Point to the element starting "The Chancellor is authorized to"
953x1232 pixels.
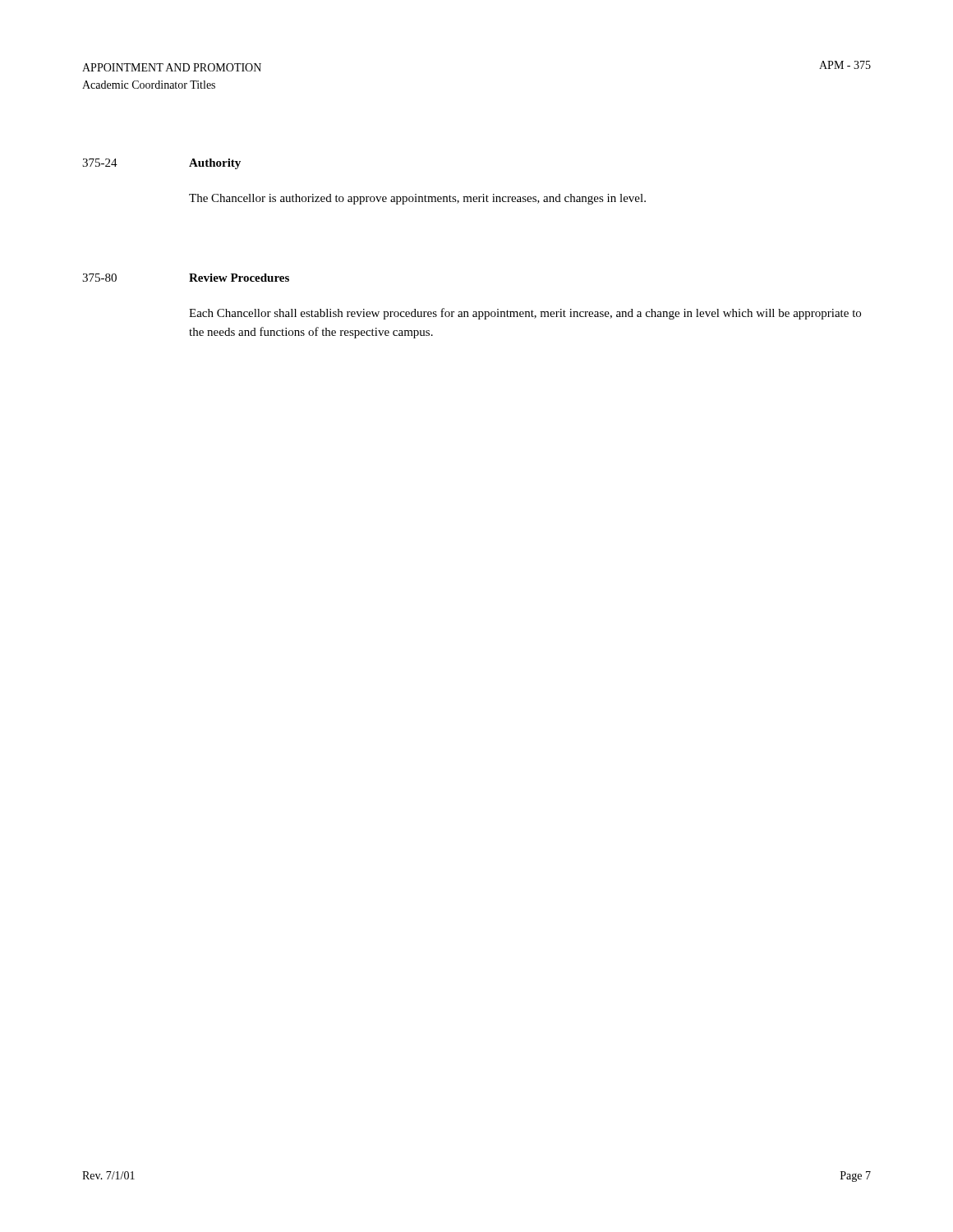click(x=530, y=198)
